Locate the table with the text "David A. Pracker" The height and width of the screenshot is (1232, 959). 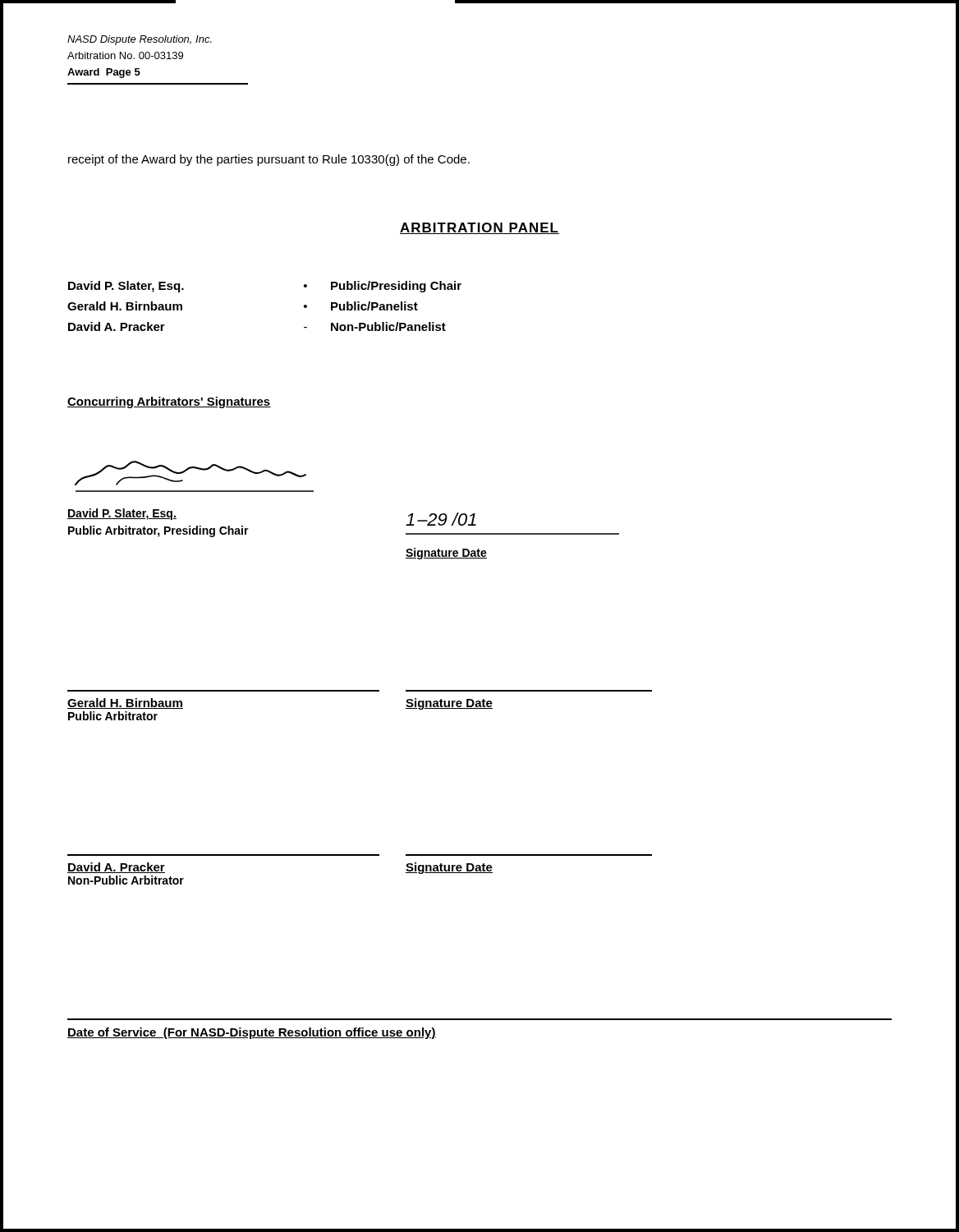click(480, 306)
